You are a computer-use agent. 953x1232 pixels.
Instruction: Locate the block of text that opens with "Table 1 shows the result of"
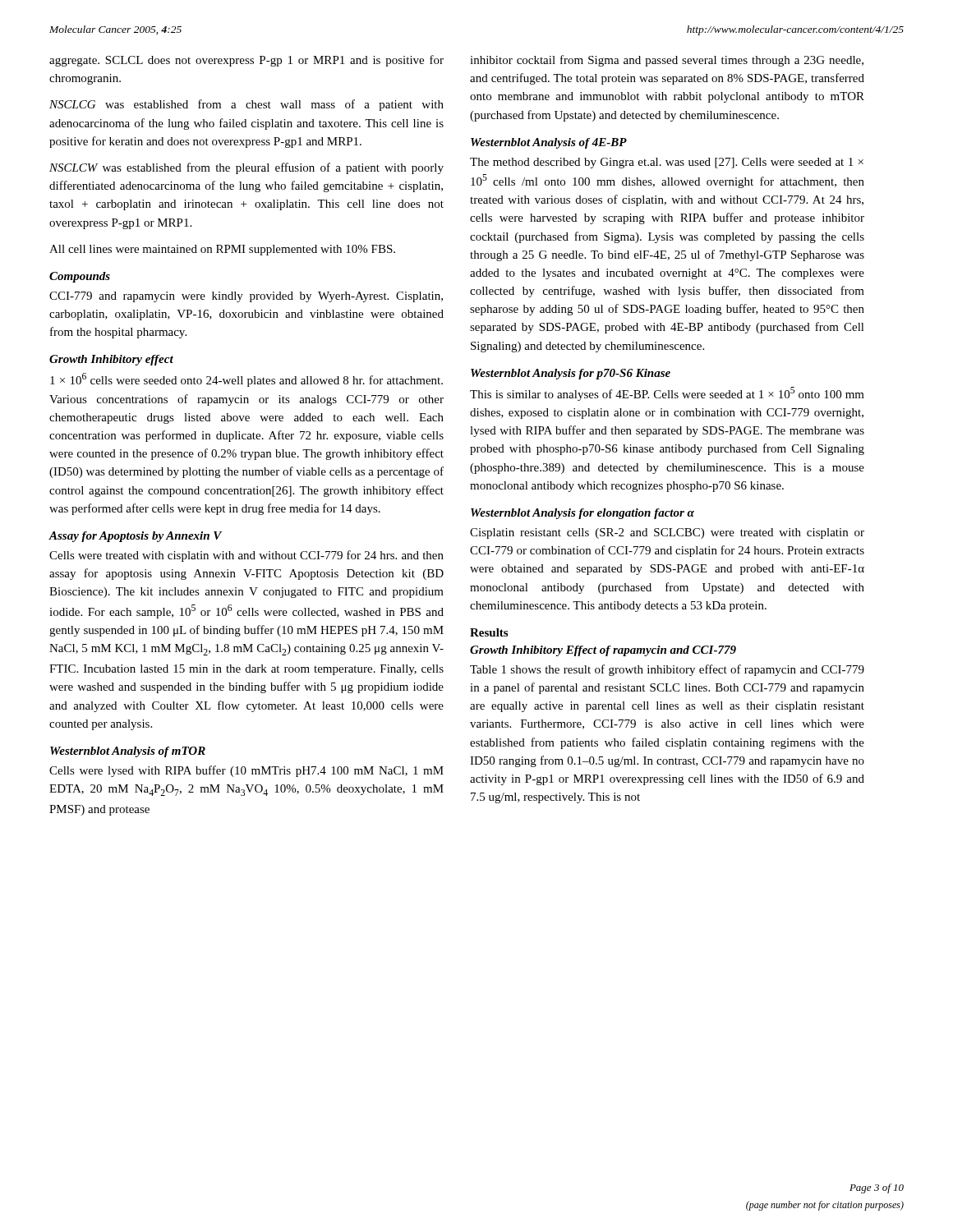667,733
